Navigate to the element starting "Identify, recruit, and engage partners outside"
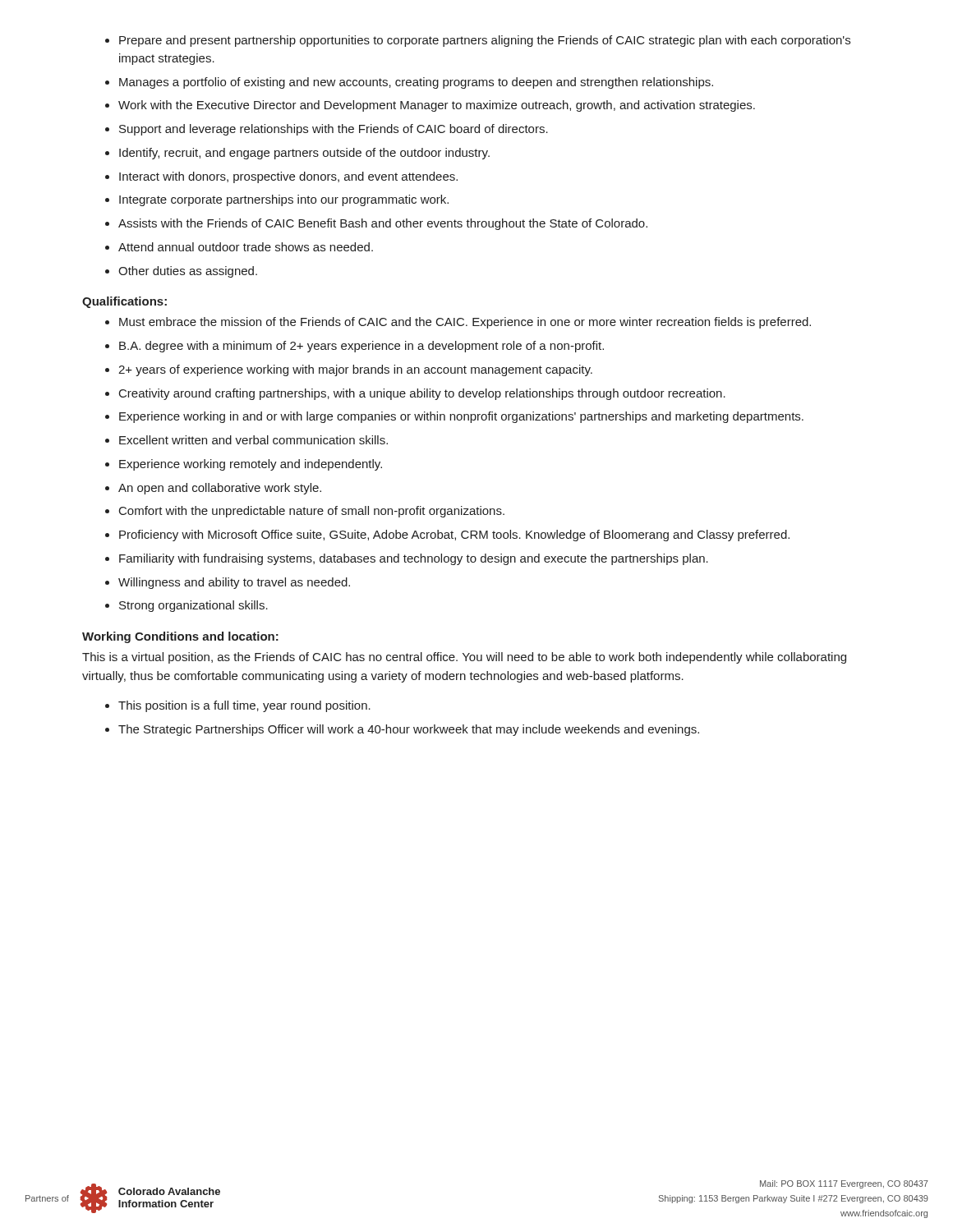 (x=304, y=152)
